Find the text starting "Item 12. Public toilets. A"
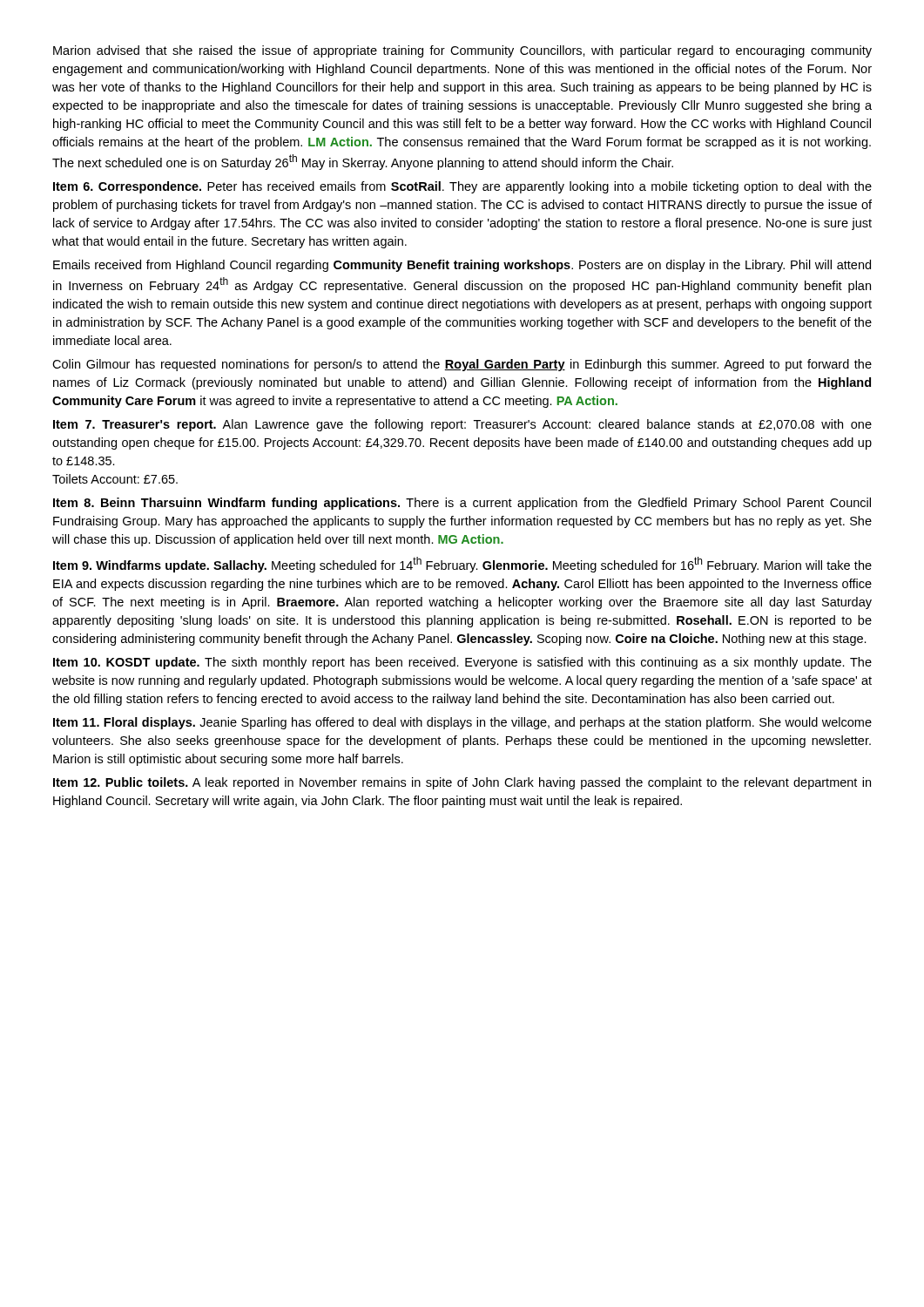This screenshot has height=1307, width=924. coord(462,792)
